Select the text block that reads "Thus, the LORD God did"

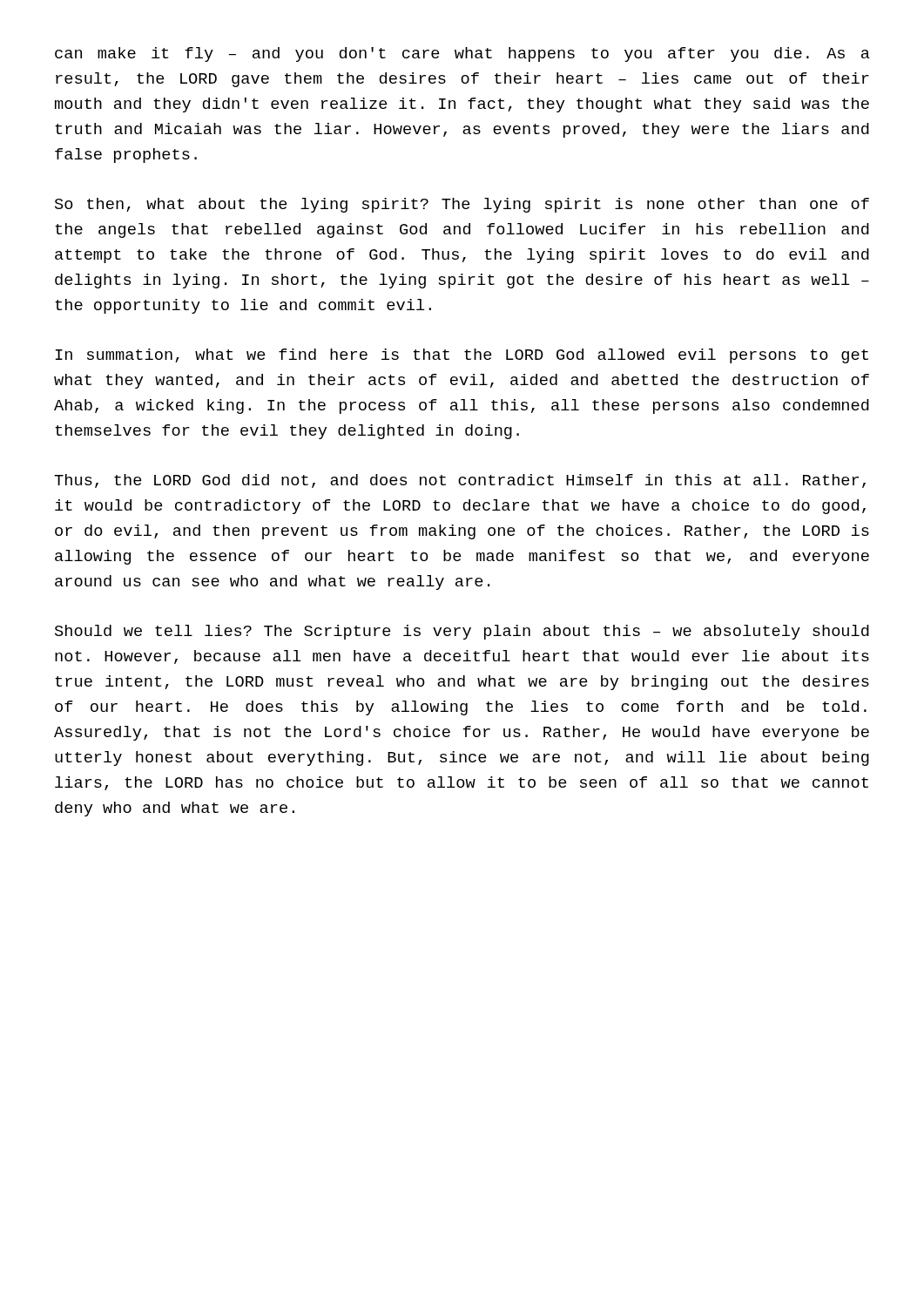pyautogui.click(x=462, y=531)
